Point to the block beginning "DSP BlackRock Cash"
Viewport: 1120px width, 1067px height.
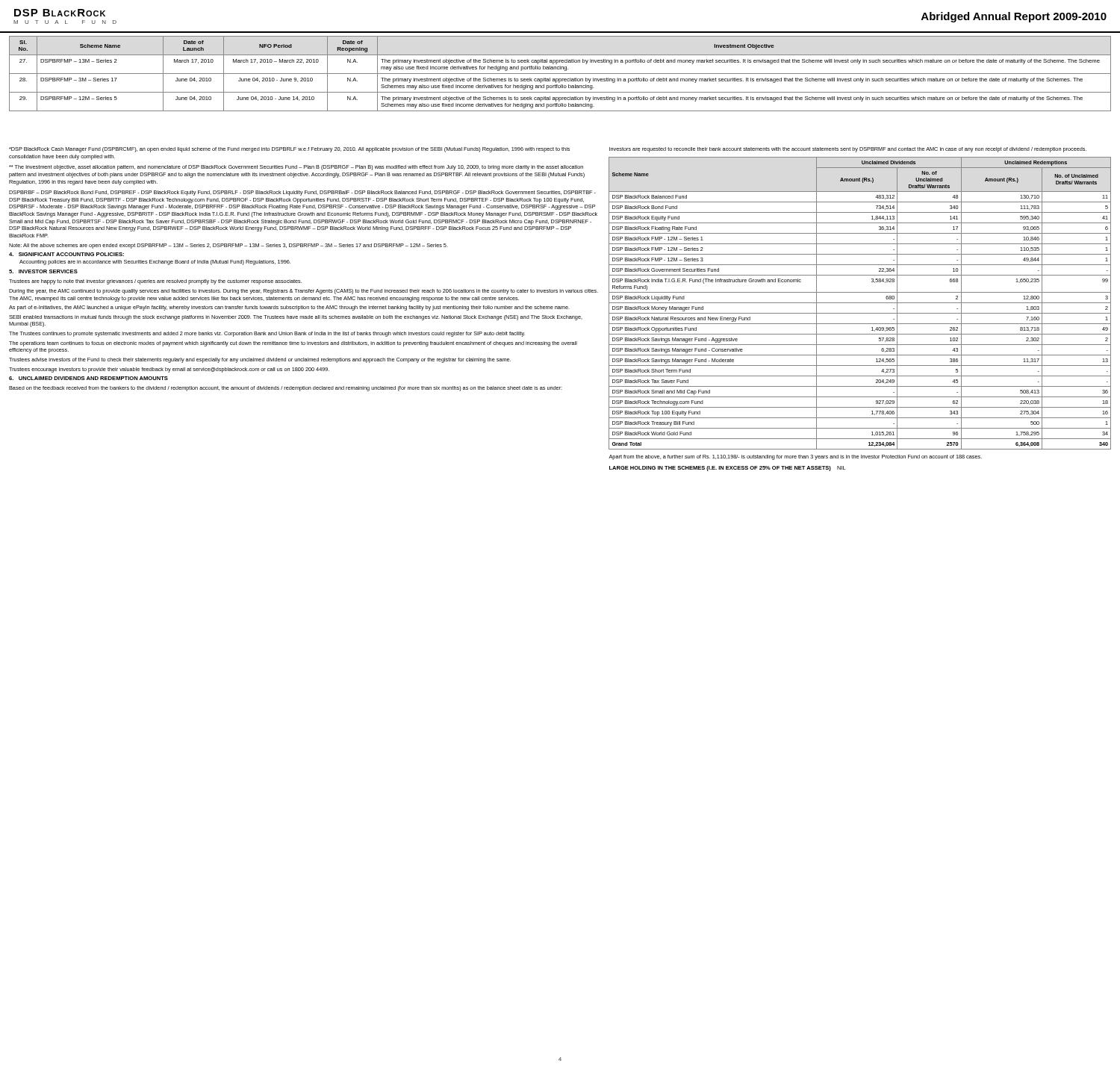[x=290, y=153]
